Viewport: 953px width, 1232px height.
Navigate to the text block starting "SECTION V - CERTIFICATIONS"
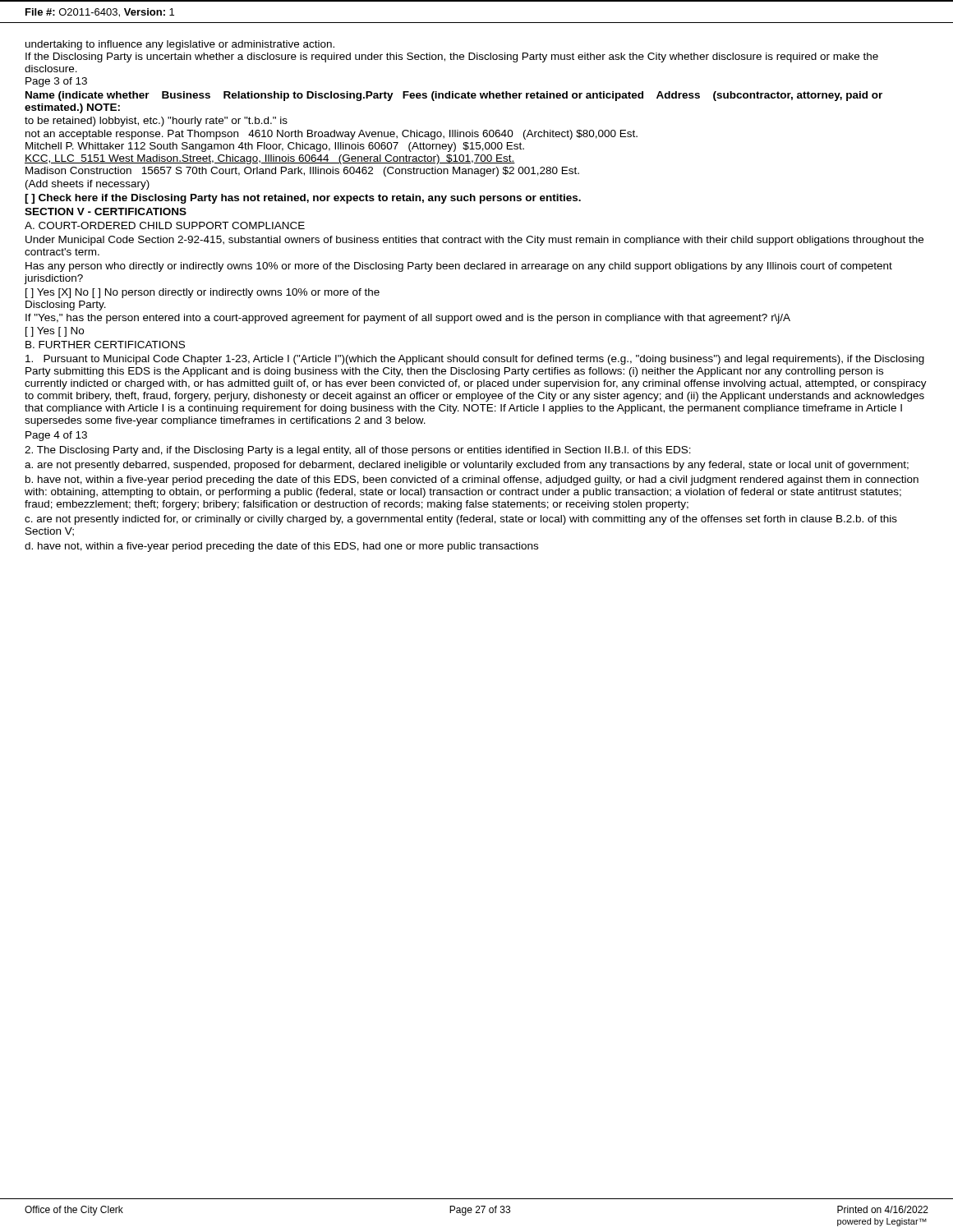click(106, 212)
